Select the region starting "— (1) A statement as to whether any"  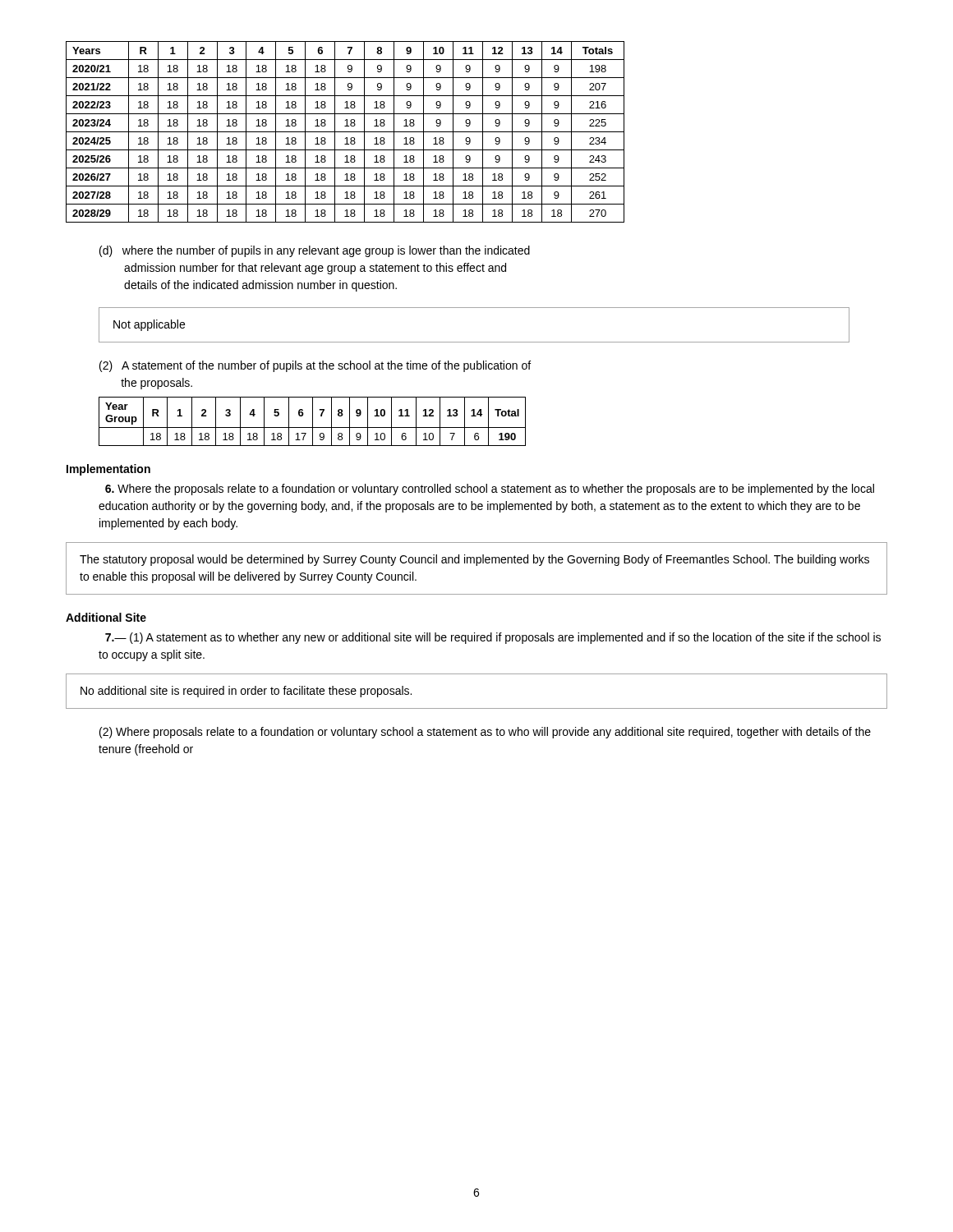pos(490,646)
